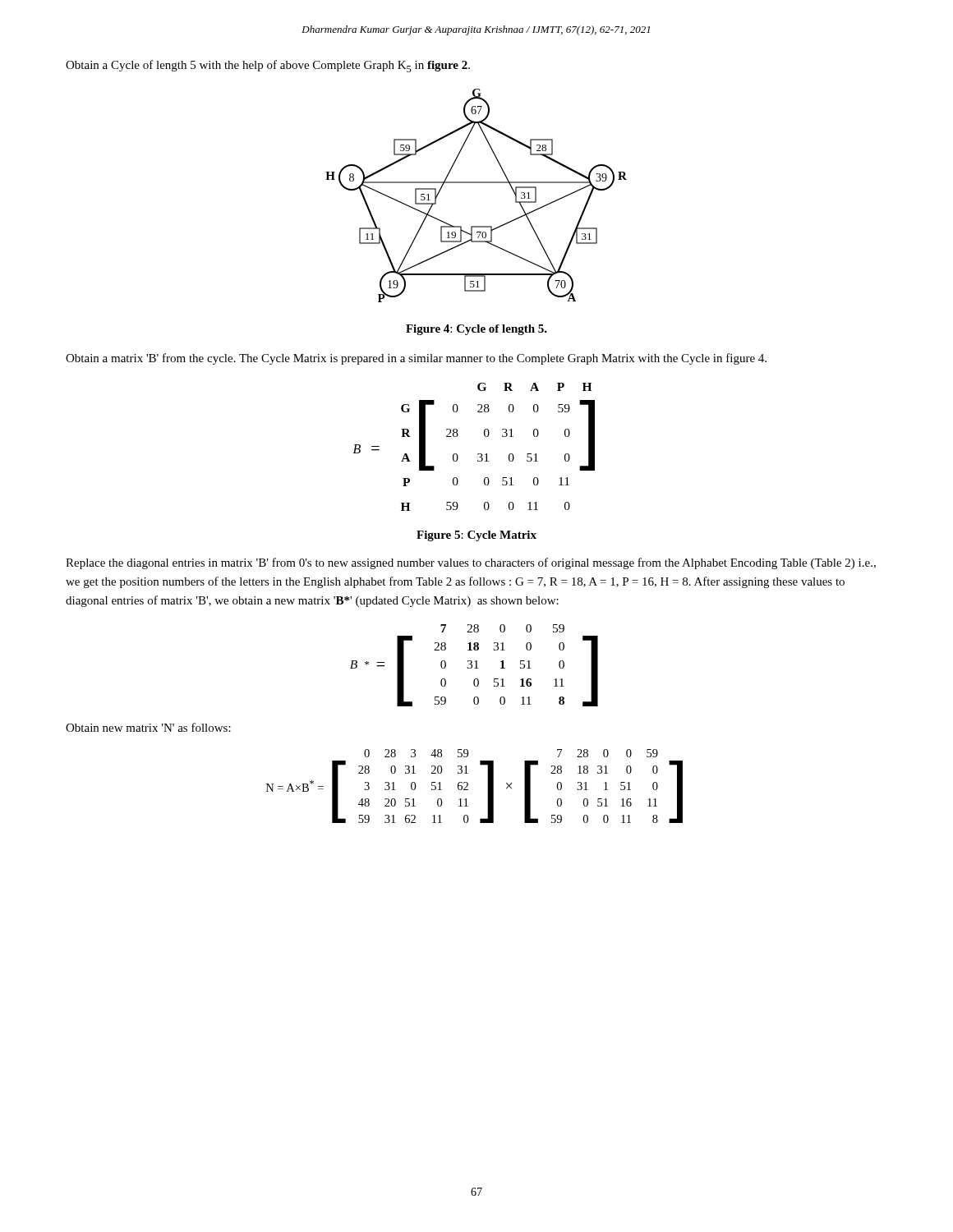This screenshot has height=1232, width=953.
Task: Navigate to the element starting "B* = [ 7280059 28183100 0311510 00511611"
Action: (476, 665)
